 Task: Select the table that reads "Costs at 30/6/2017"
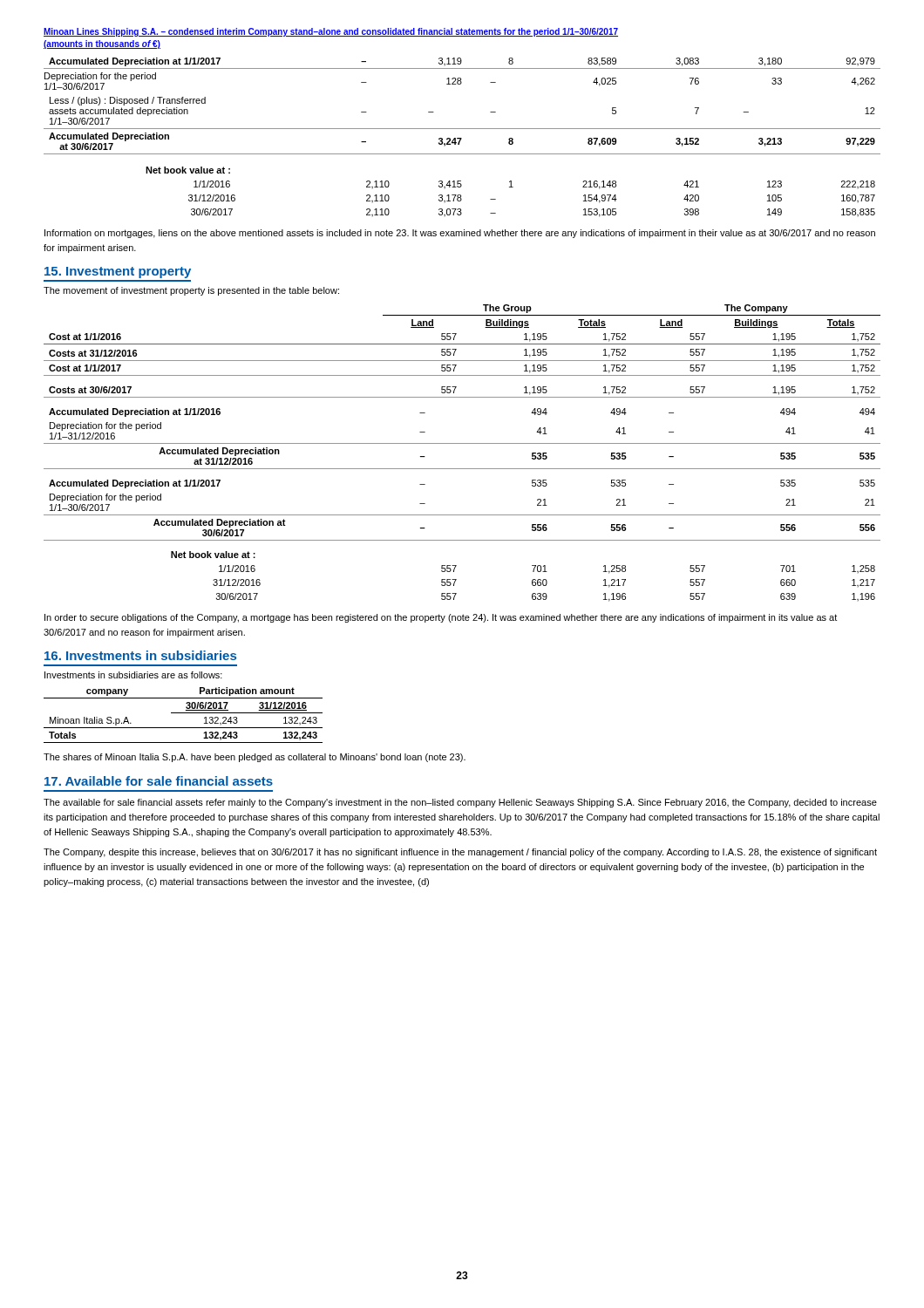[462, 452]
